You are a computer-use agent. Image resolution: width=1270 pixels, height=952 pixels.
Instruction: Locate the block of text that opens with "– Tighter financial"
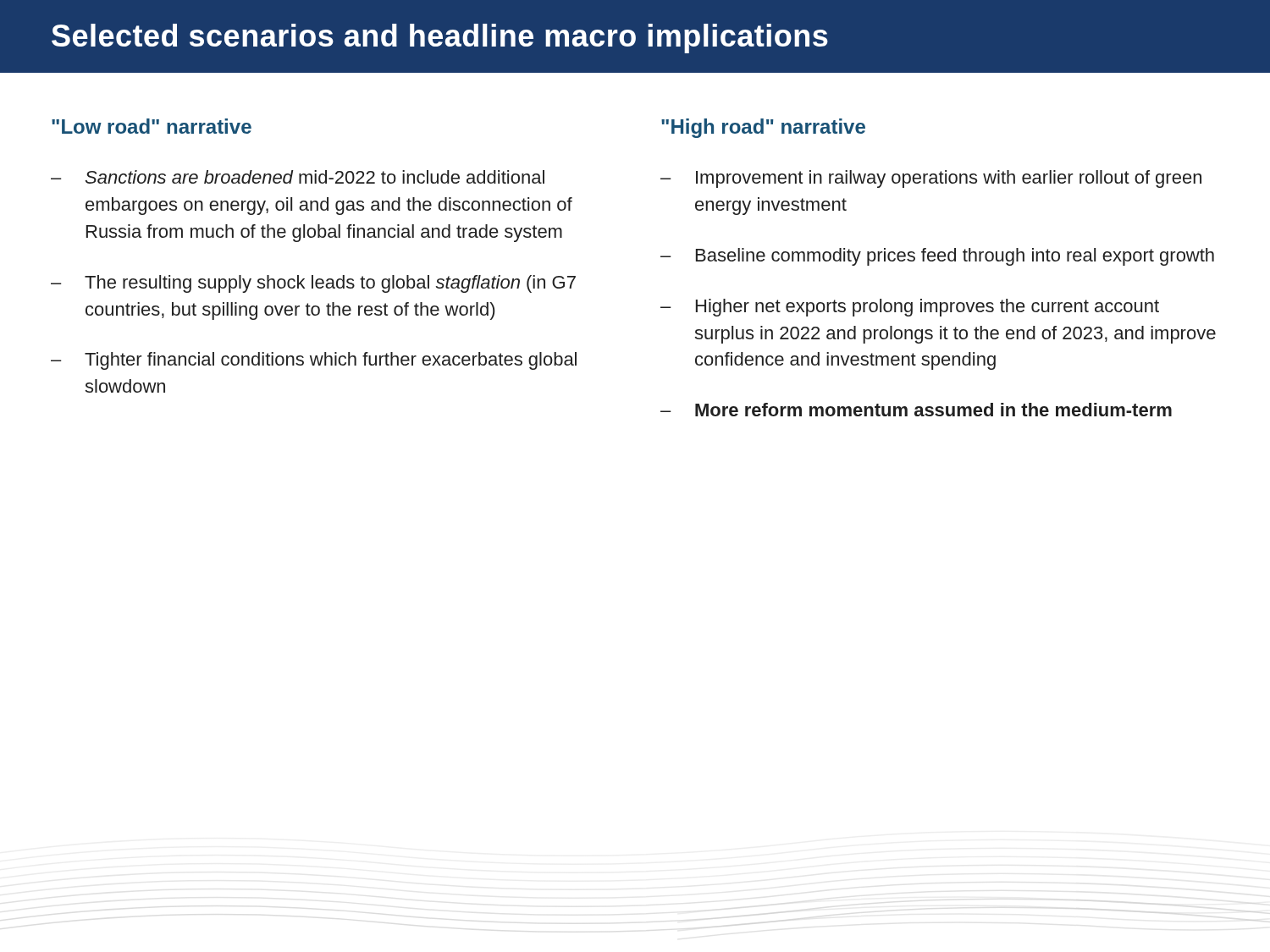[330, 374]
